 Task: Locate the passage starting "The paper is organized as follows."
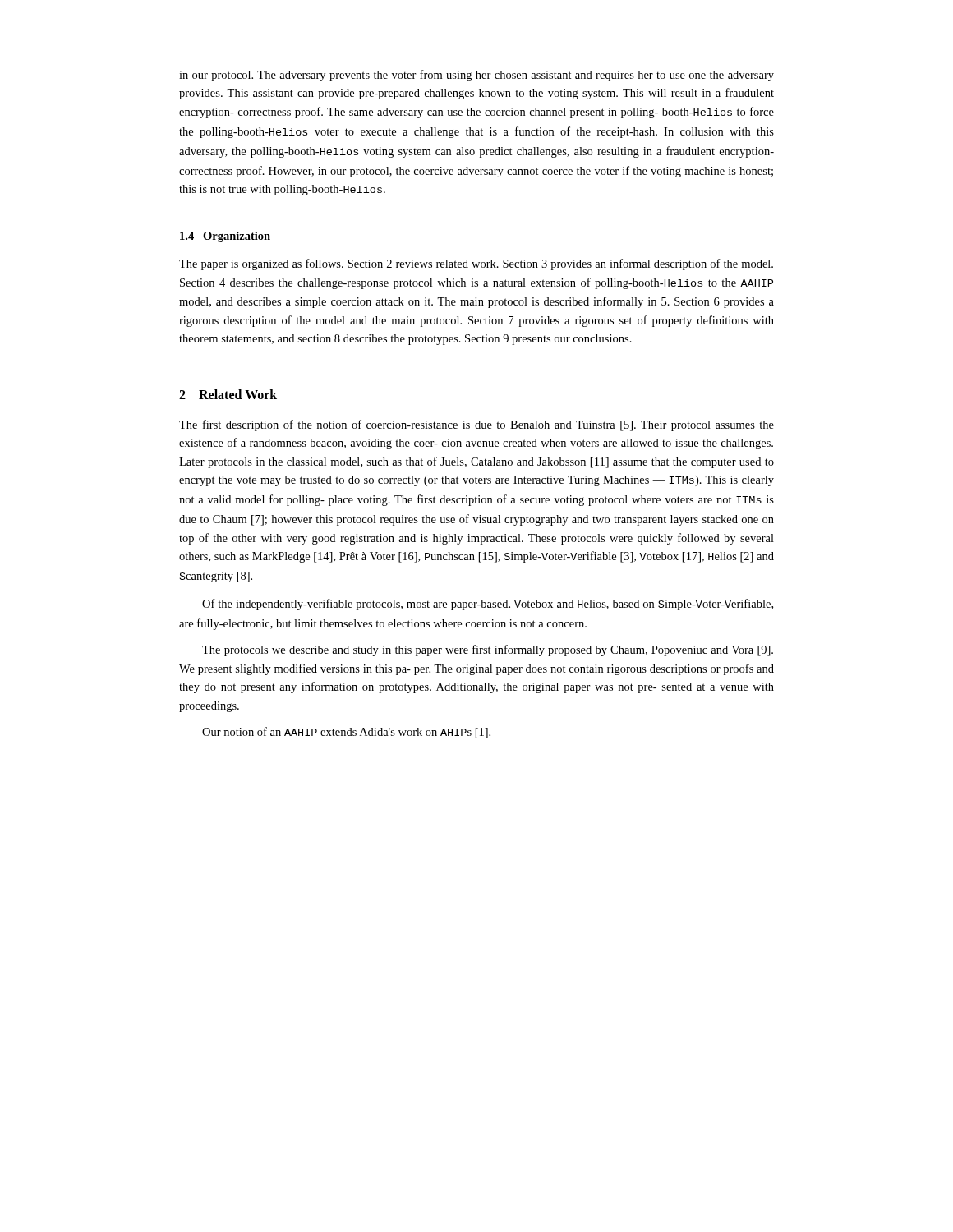pos(476,301)
